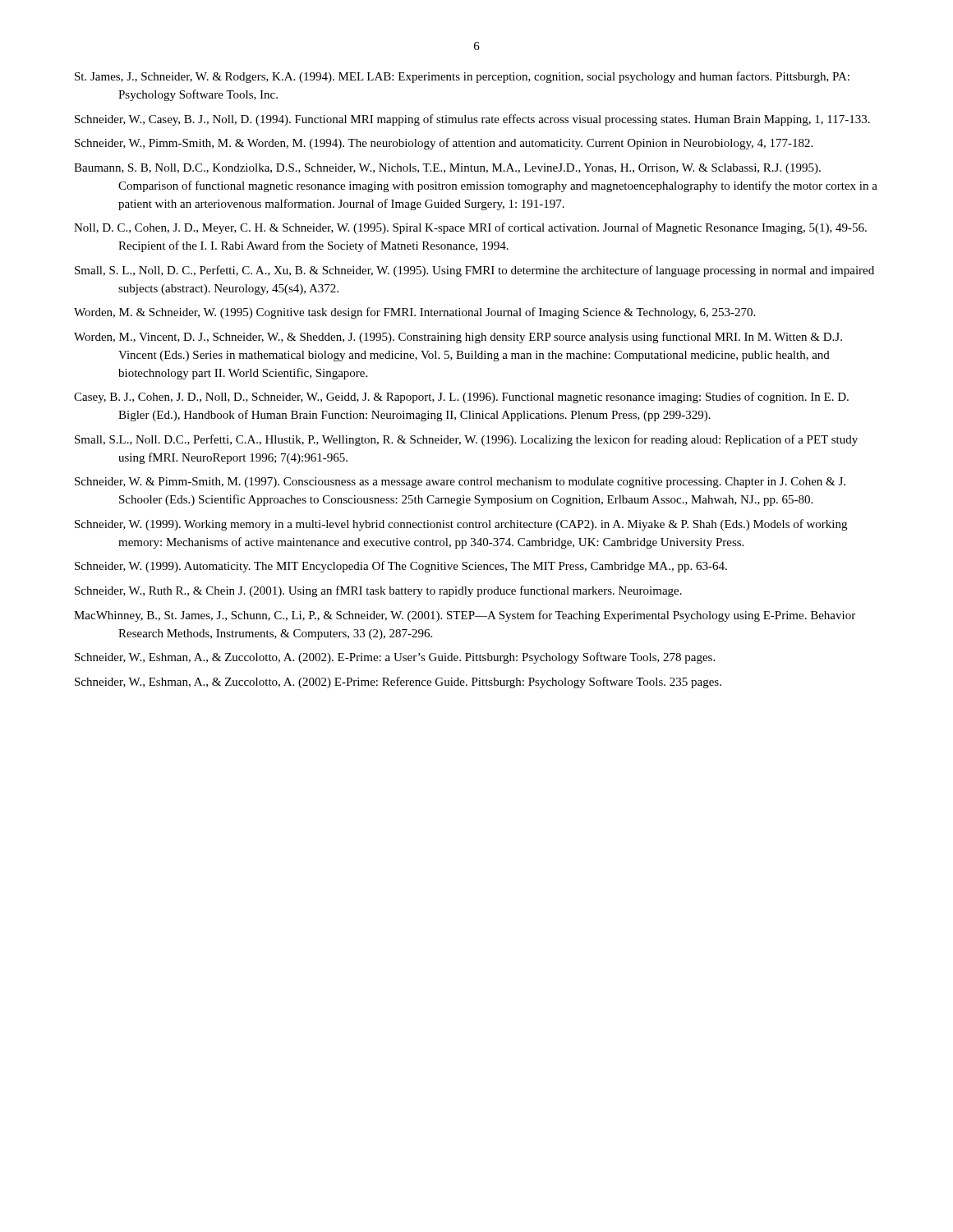This screenshot has width=953, height=1232.
Task: Point to the element starting "Casey, B. J.,"
Action: (x=462, y=406)
